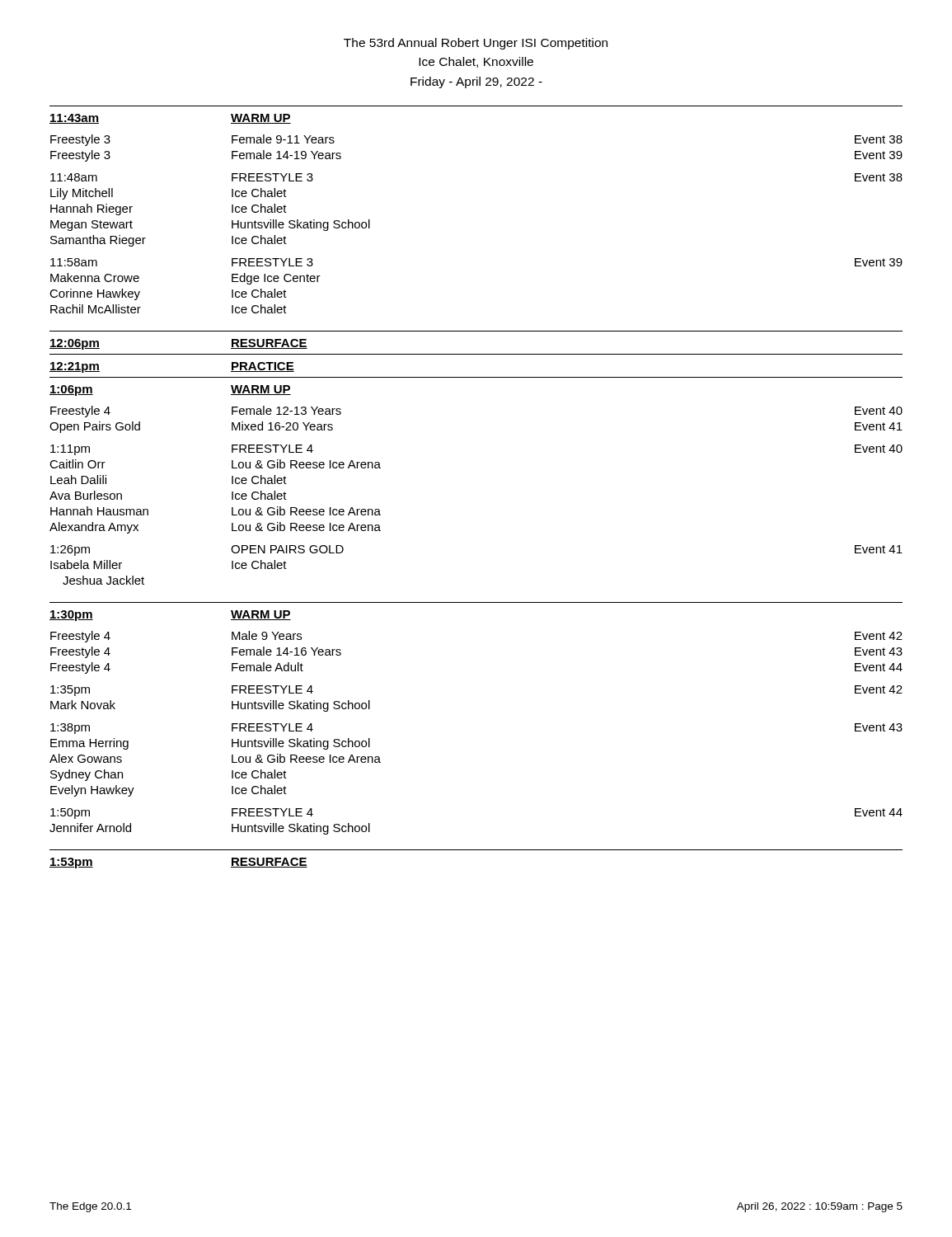The width and height of the screenshot is (952, 1237).
Task: Select the element starting "12:06pm RESURFACE"
Action: [476, 342]
